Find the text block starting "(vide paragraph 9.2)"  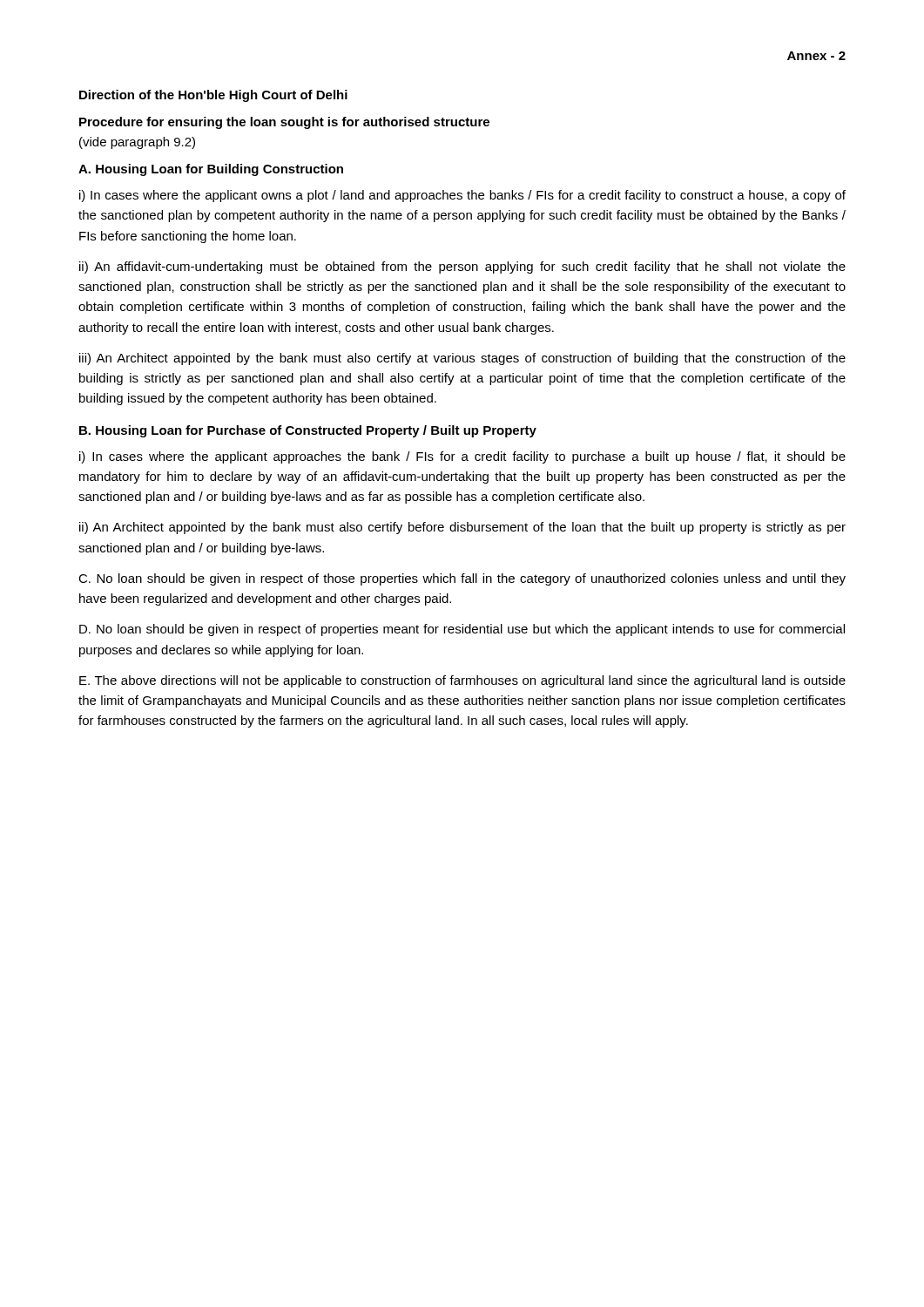pyautogui.click(x=137, y=142)
